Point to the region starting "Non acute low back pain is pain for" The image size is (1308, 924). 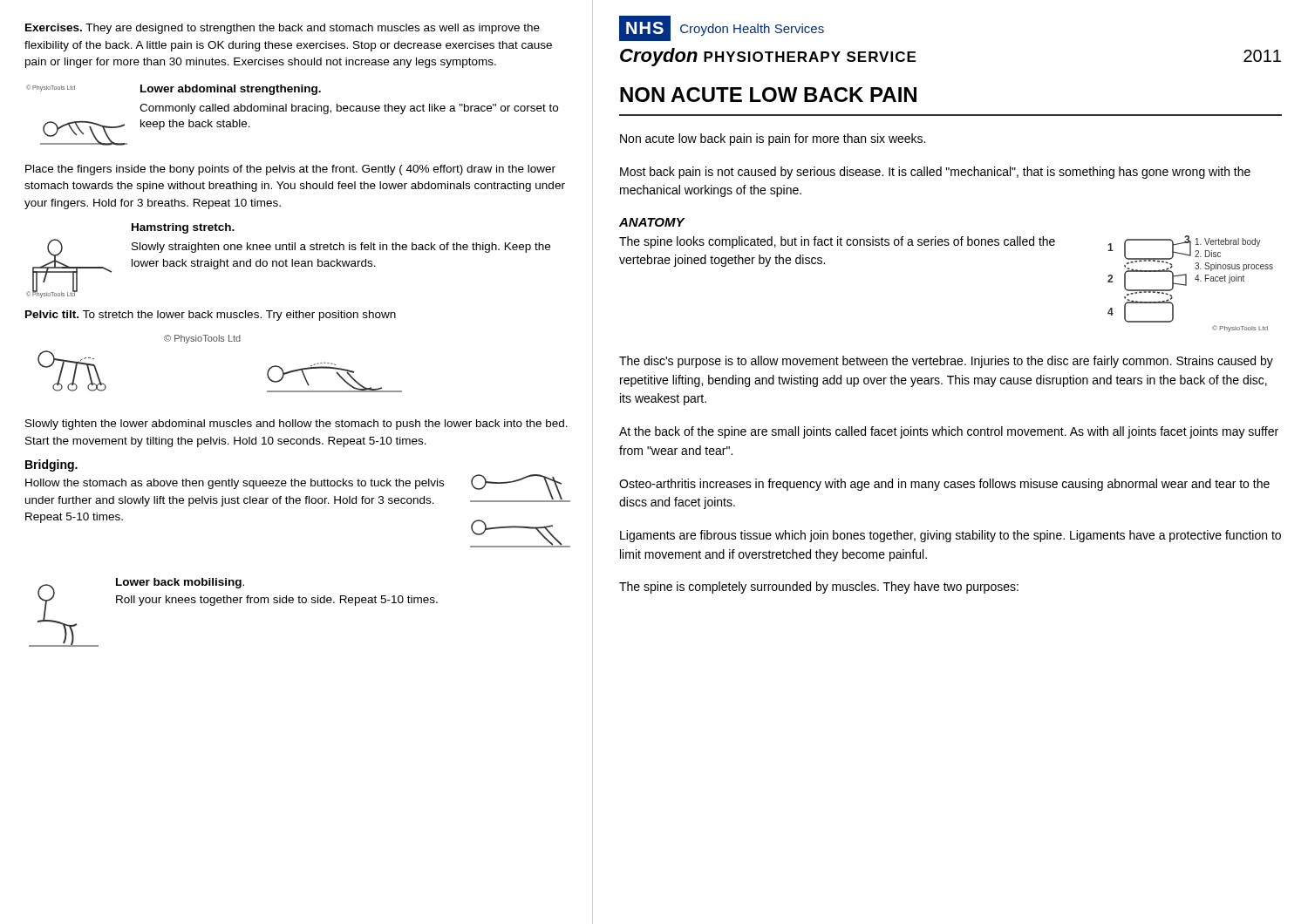coord(773,139)
